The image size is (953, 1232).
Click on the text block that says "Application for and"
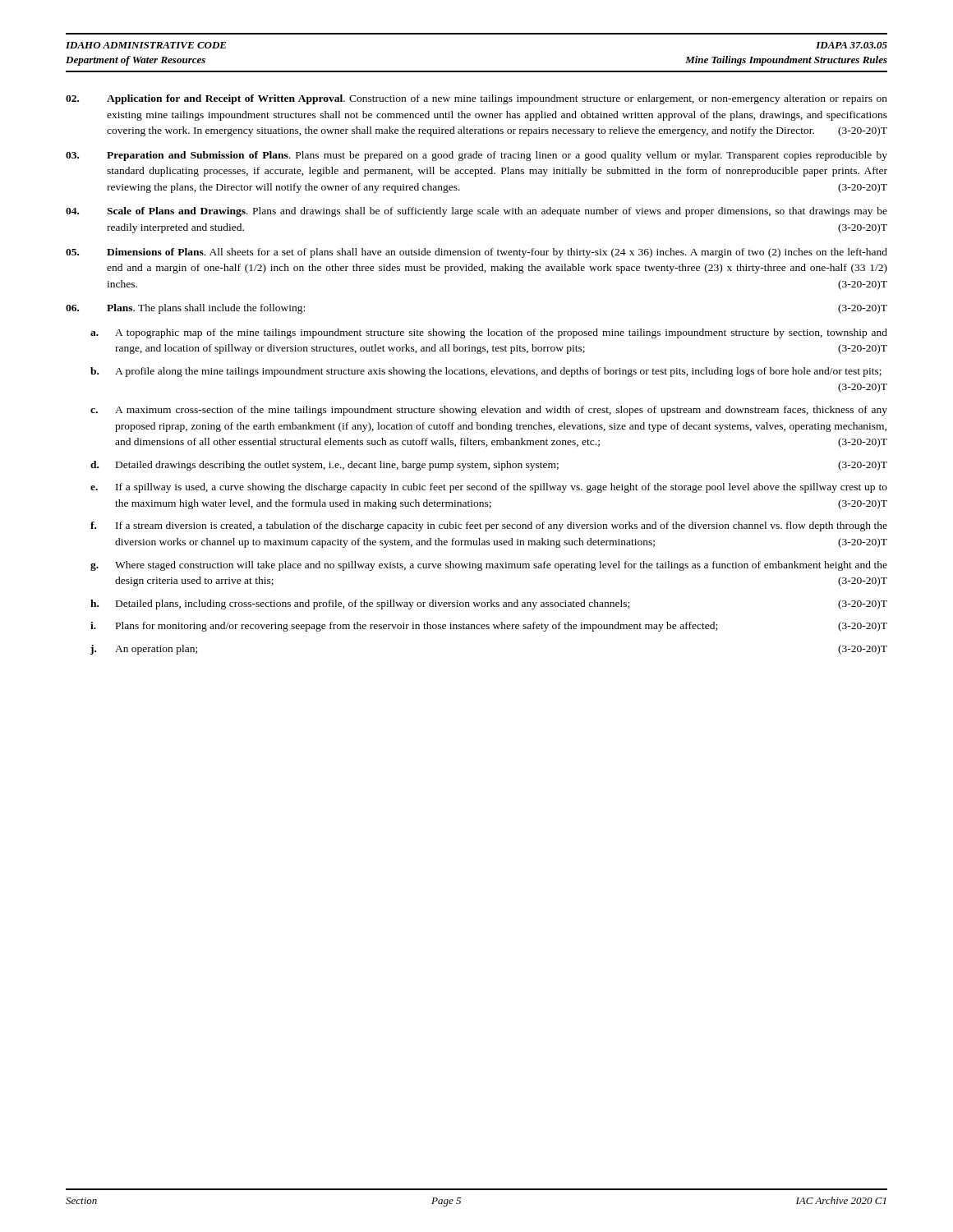(x=476, y=114)
